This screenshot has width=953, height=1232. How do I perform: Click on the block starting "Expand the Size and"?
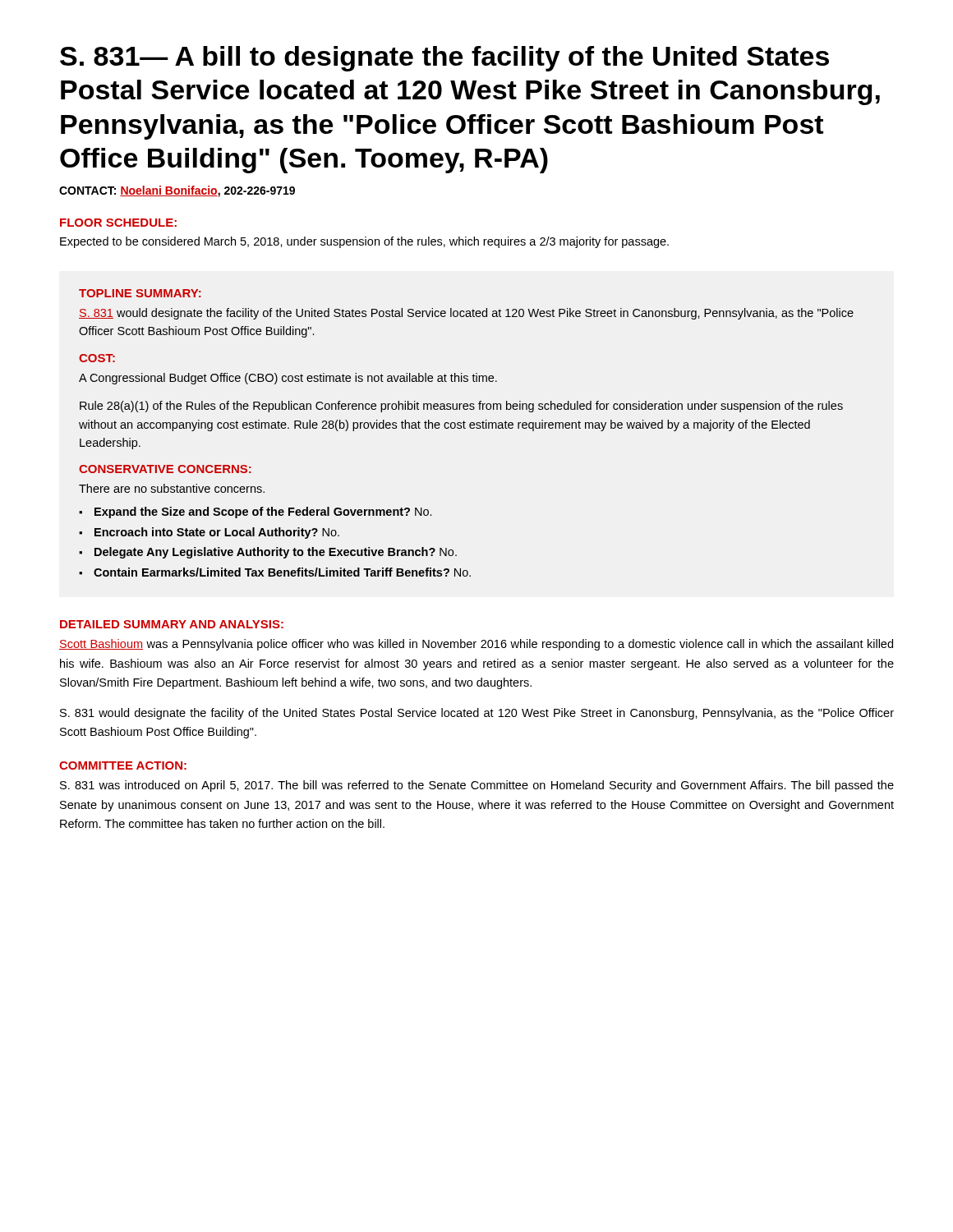pos(263,512)
